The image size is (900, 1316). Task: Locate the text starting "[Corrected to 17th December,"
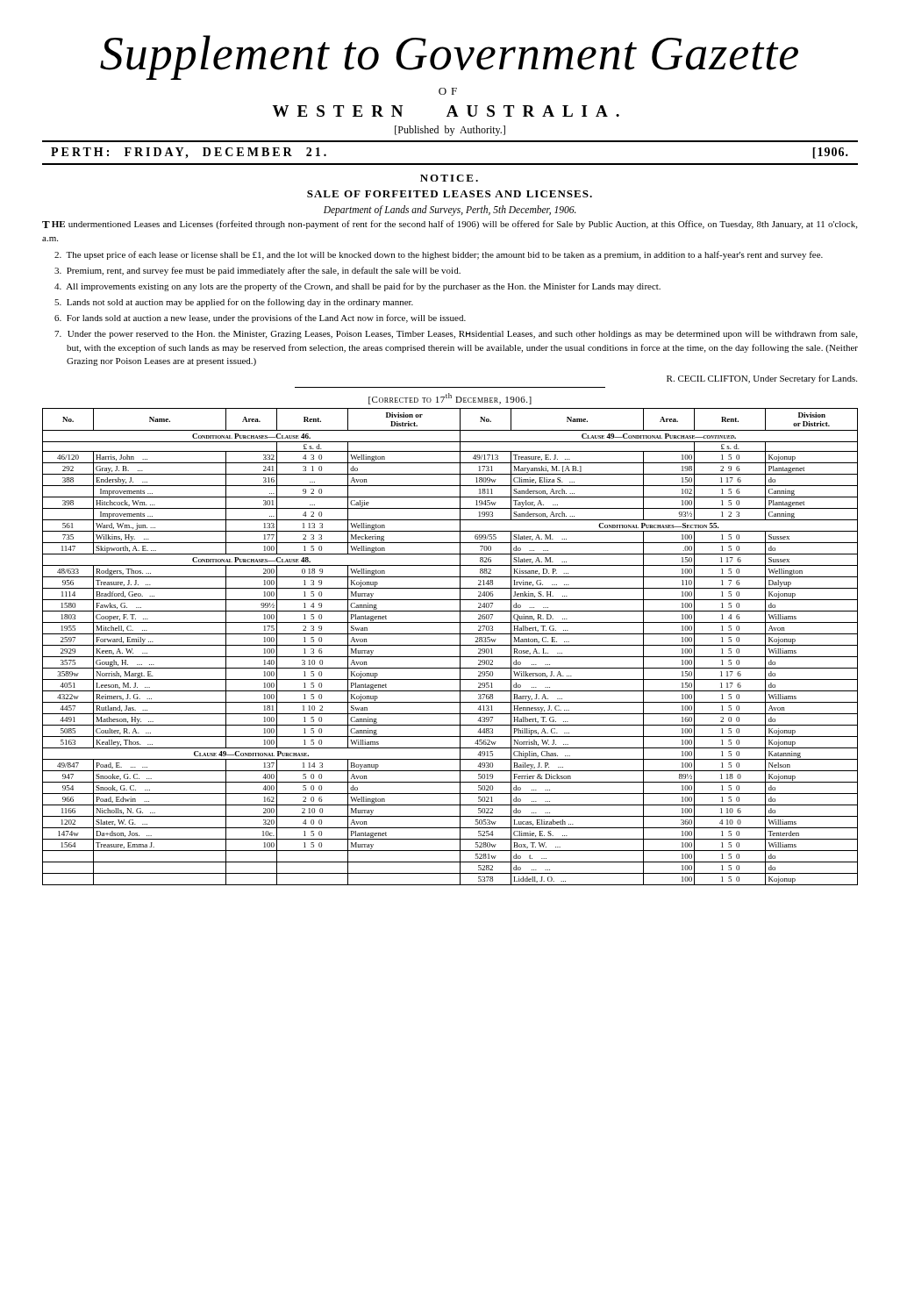coord(450,398)
